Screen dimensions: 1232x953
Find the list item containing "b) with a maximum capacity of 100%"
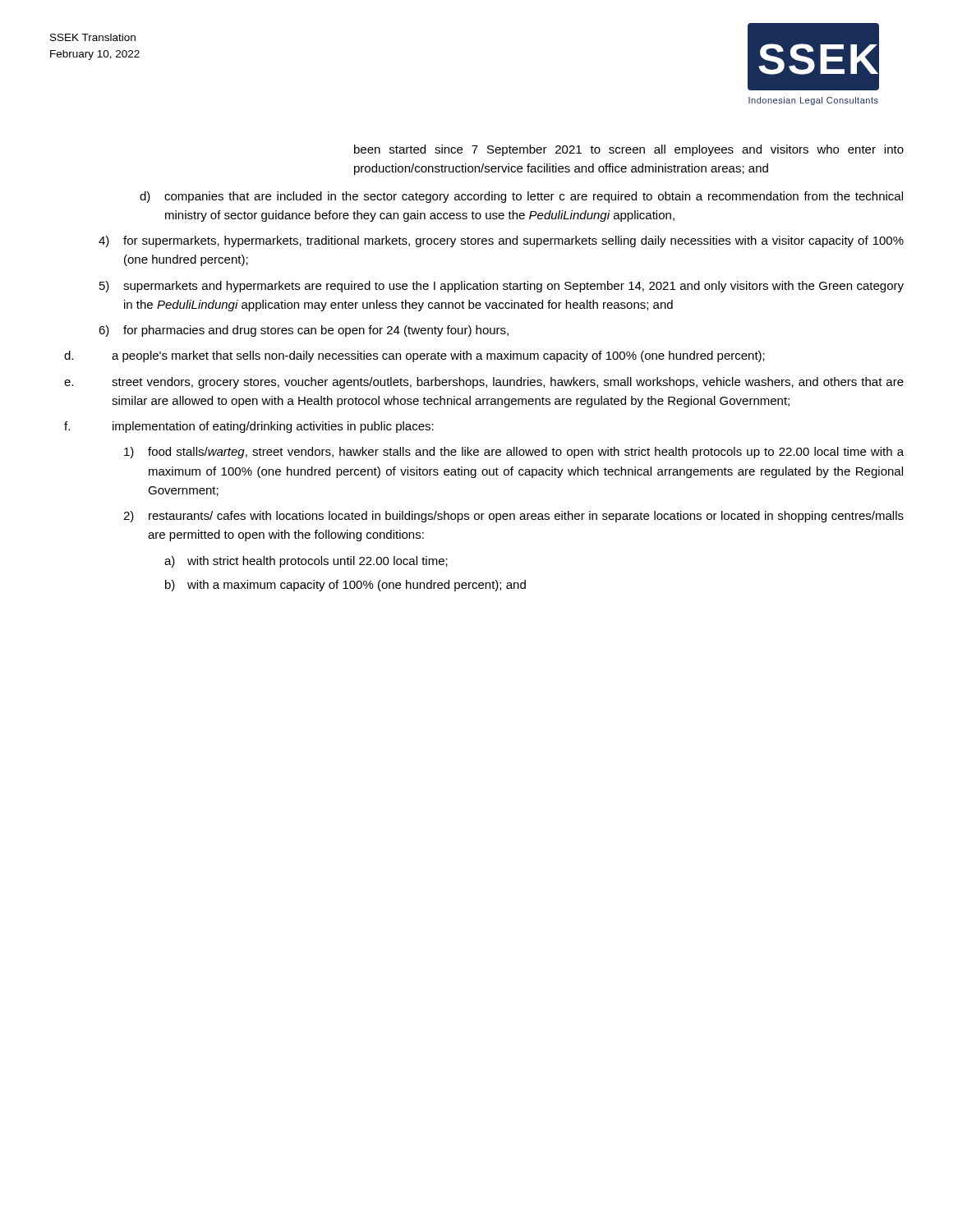tap(534, 584)
